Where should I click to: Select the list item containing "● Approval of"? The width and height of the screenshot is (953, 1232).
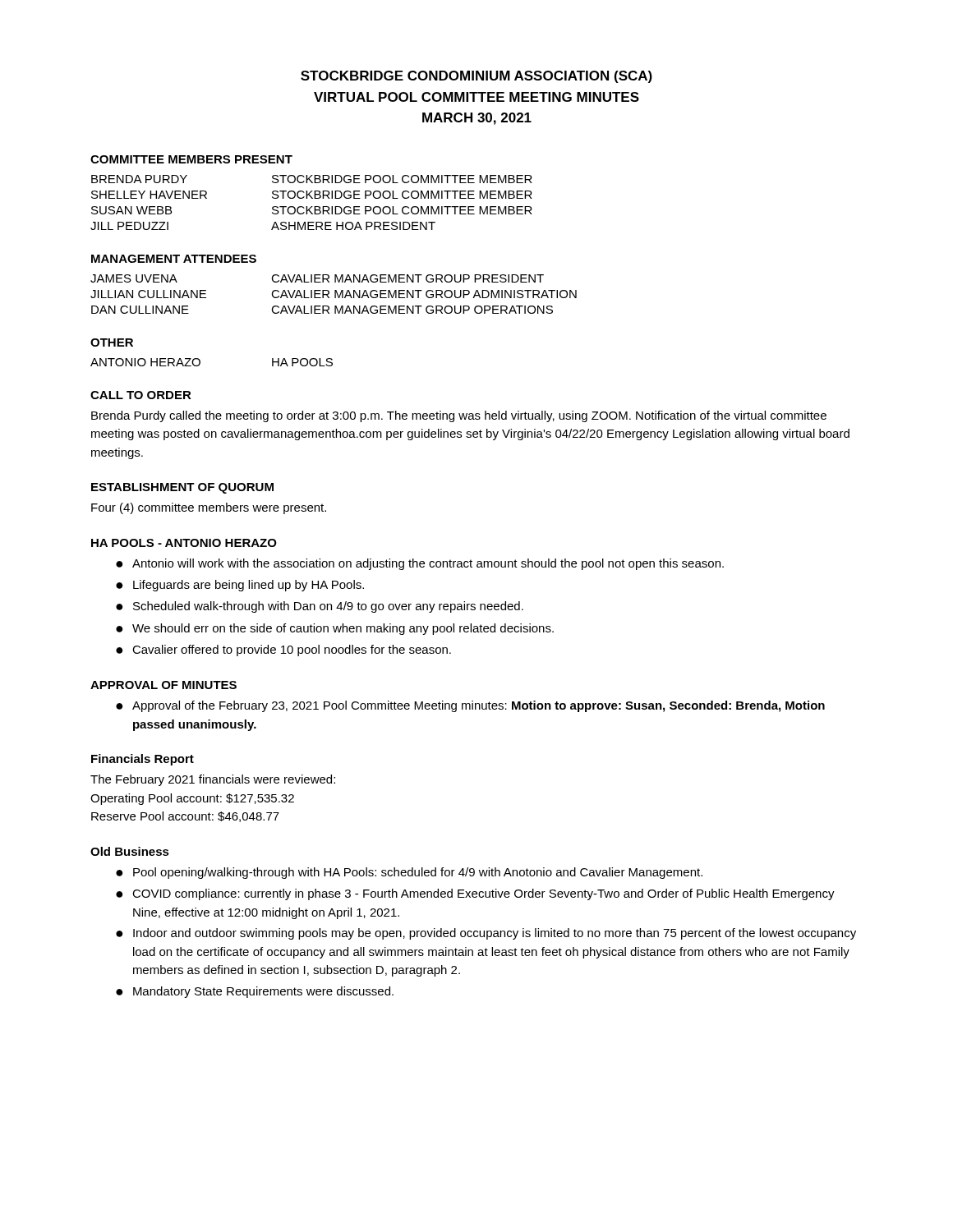(489, 715)
